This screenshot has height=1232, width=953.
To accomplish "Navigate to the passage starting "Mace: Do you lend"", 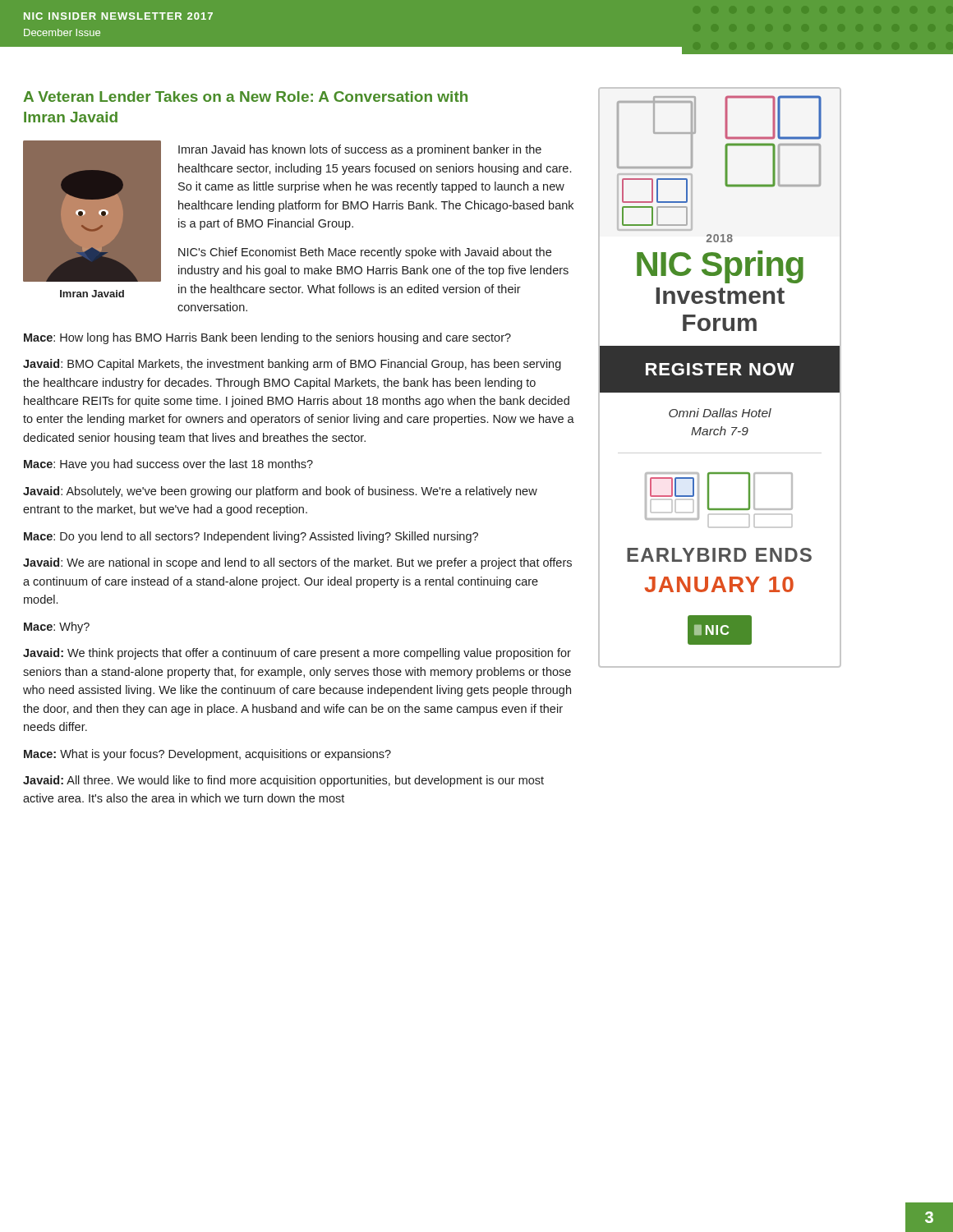I will tap(251, 536).
